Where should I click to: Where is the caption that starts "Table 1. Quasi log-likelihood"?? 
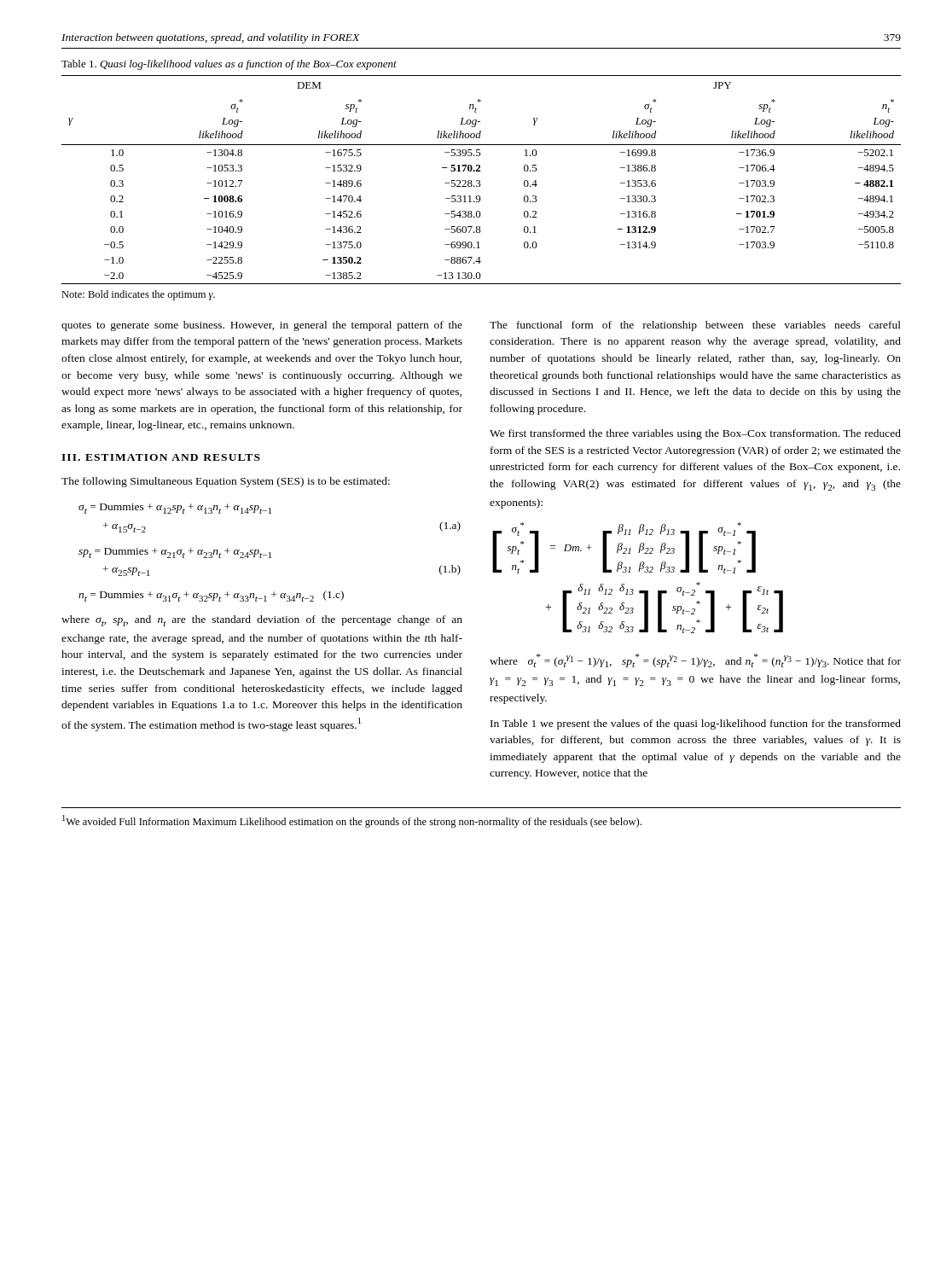481,64
